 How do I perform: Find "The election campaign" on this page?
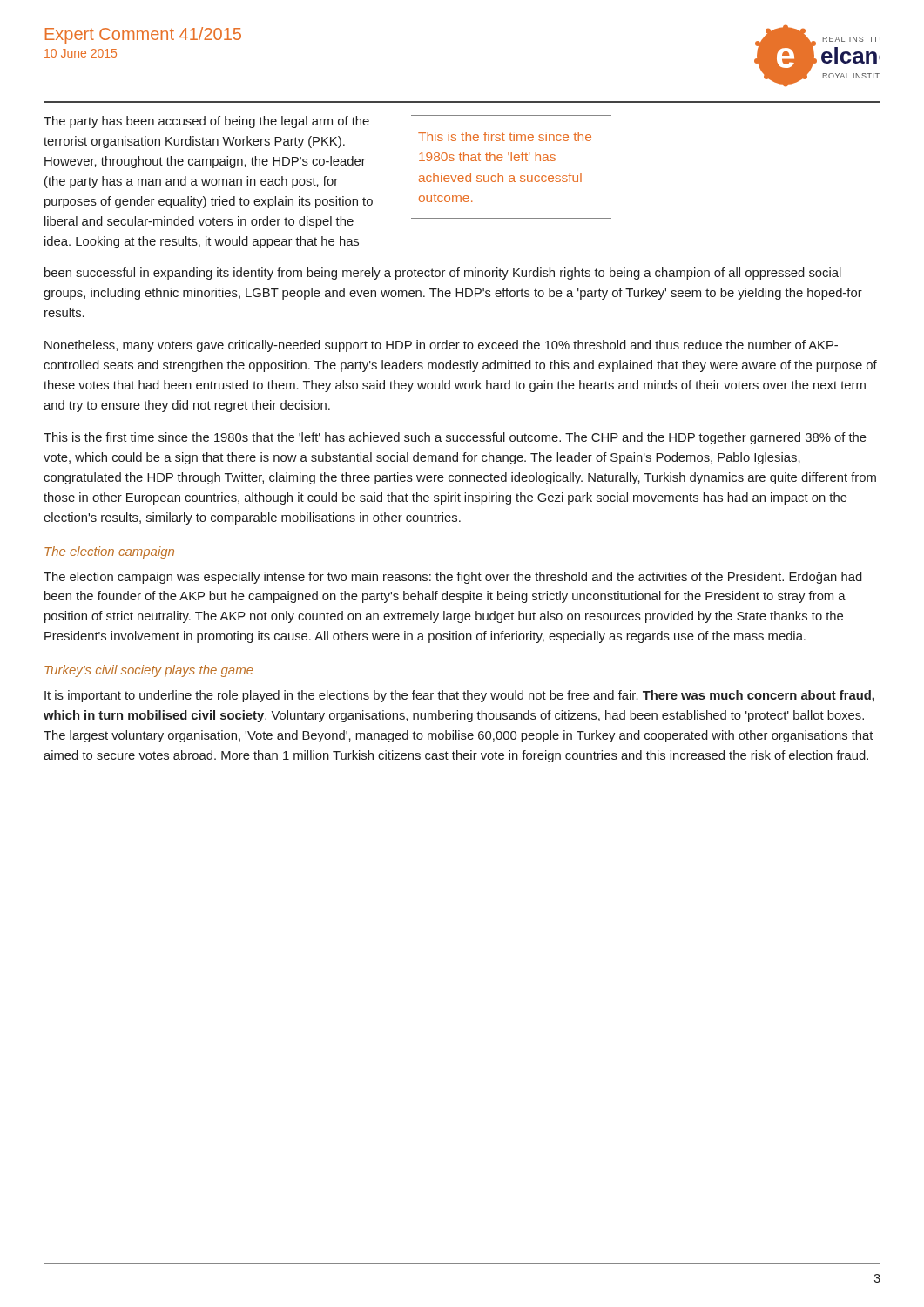pyautogui.click(x=109, y=551)
